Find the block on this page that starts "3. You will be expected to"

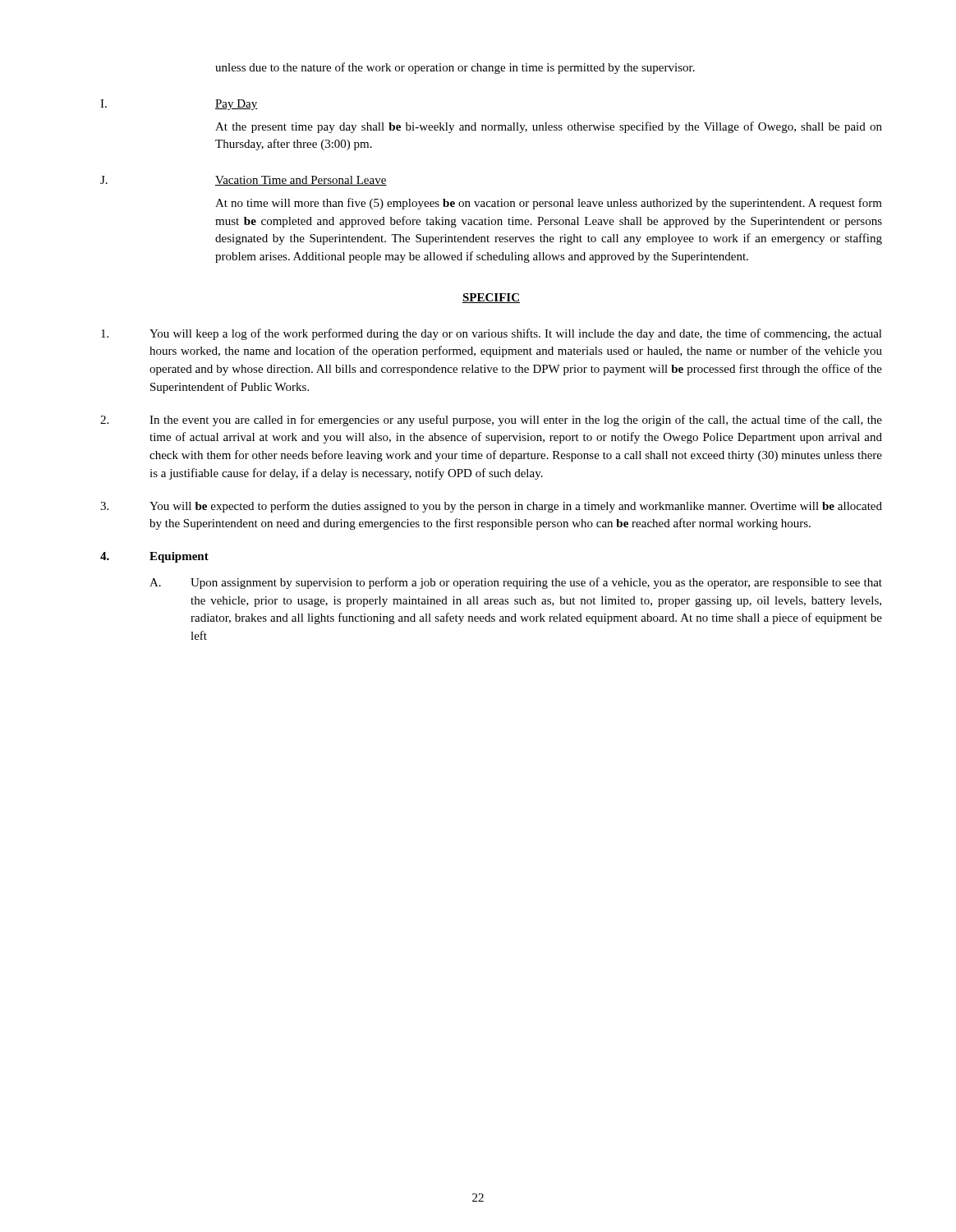tap(491, 515)
